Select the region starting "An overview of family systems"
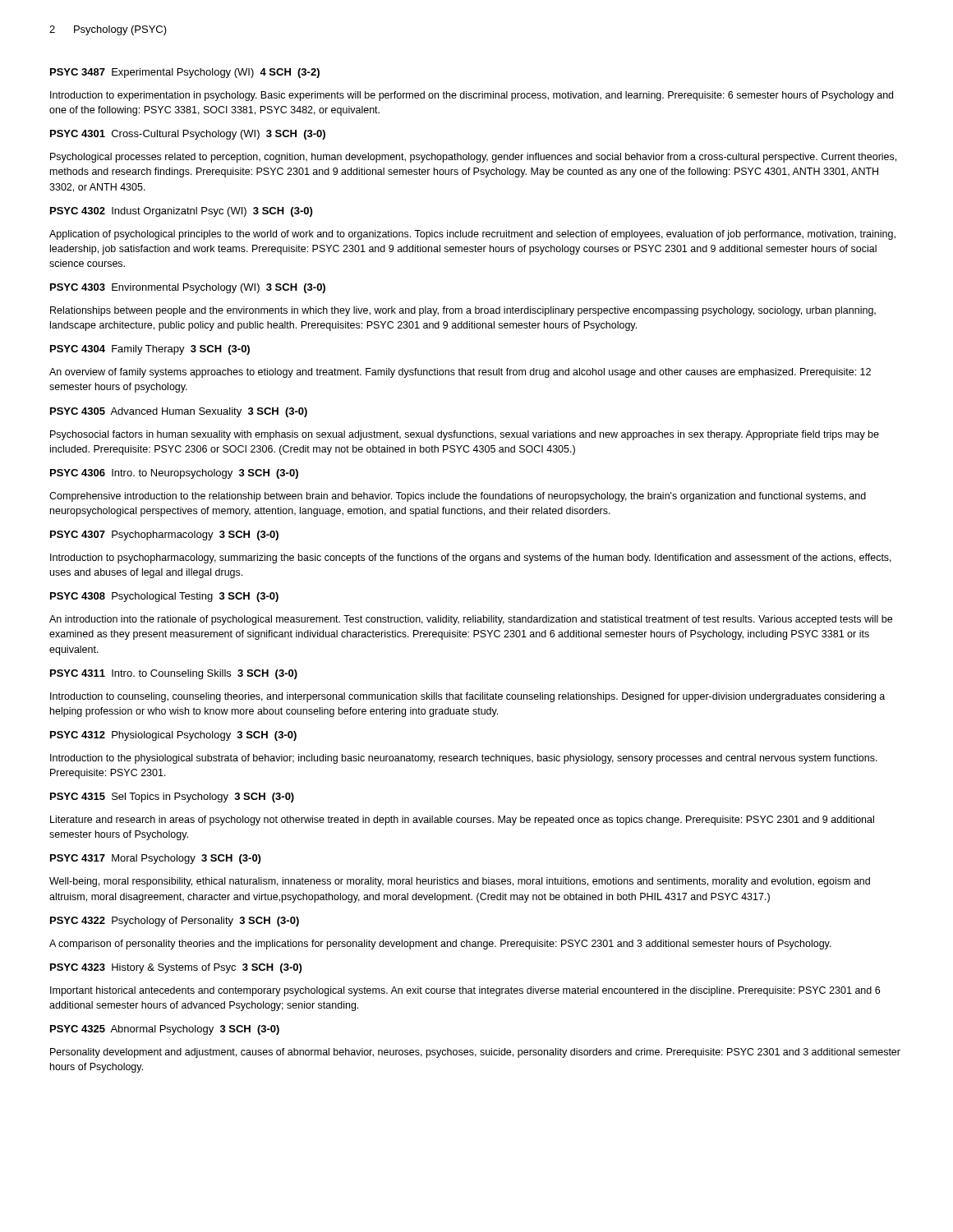Image resolution: width=953 pixels, height=1232 pixels. pyautogui.click(x=476, y=380)
